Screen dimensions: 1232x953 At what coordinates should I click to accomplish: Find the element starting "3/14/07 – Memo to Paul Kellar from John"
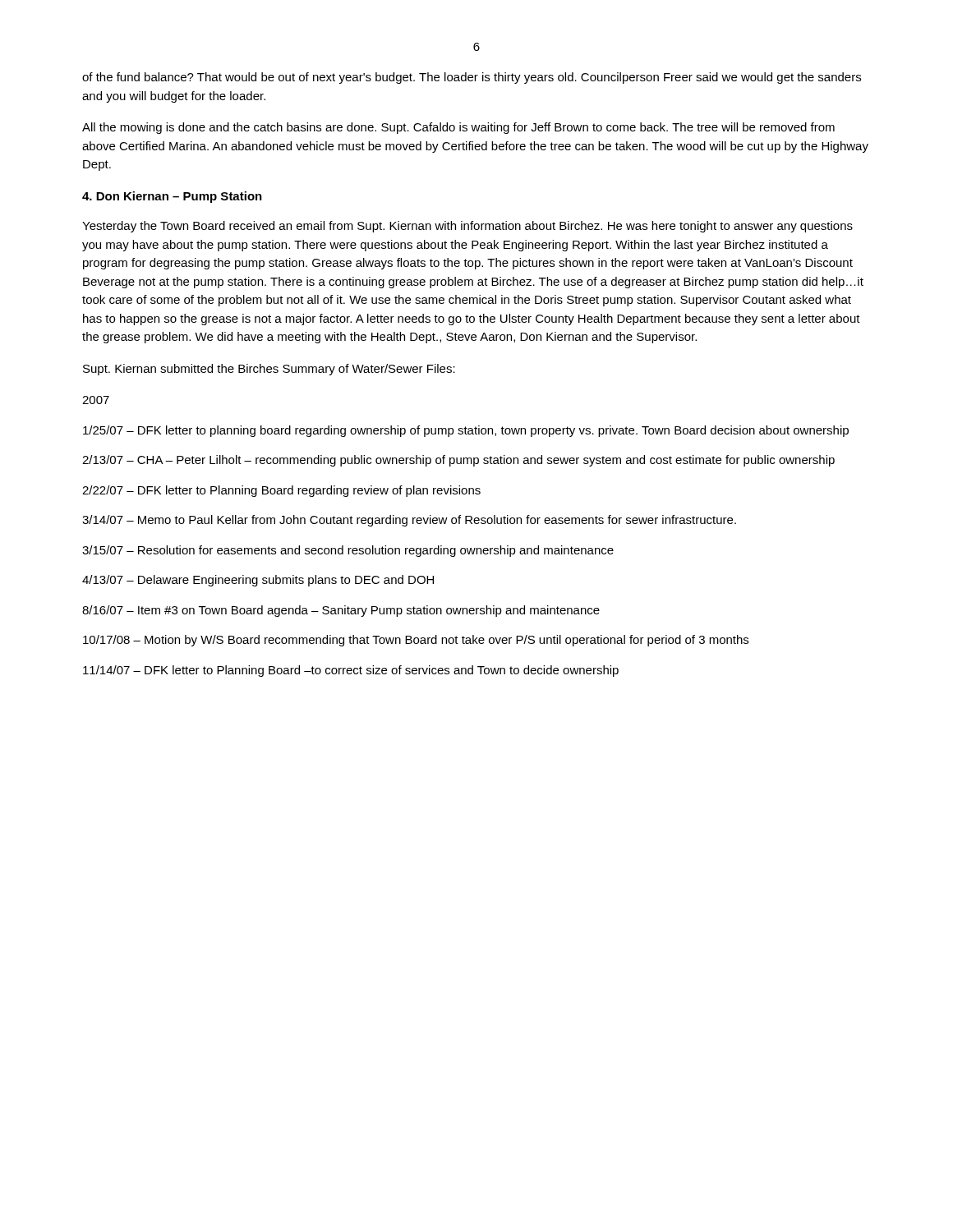[410, 519]
